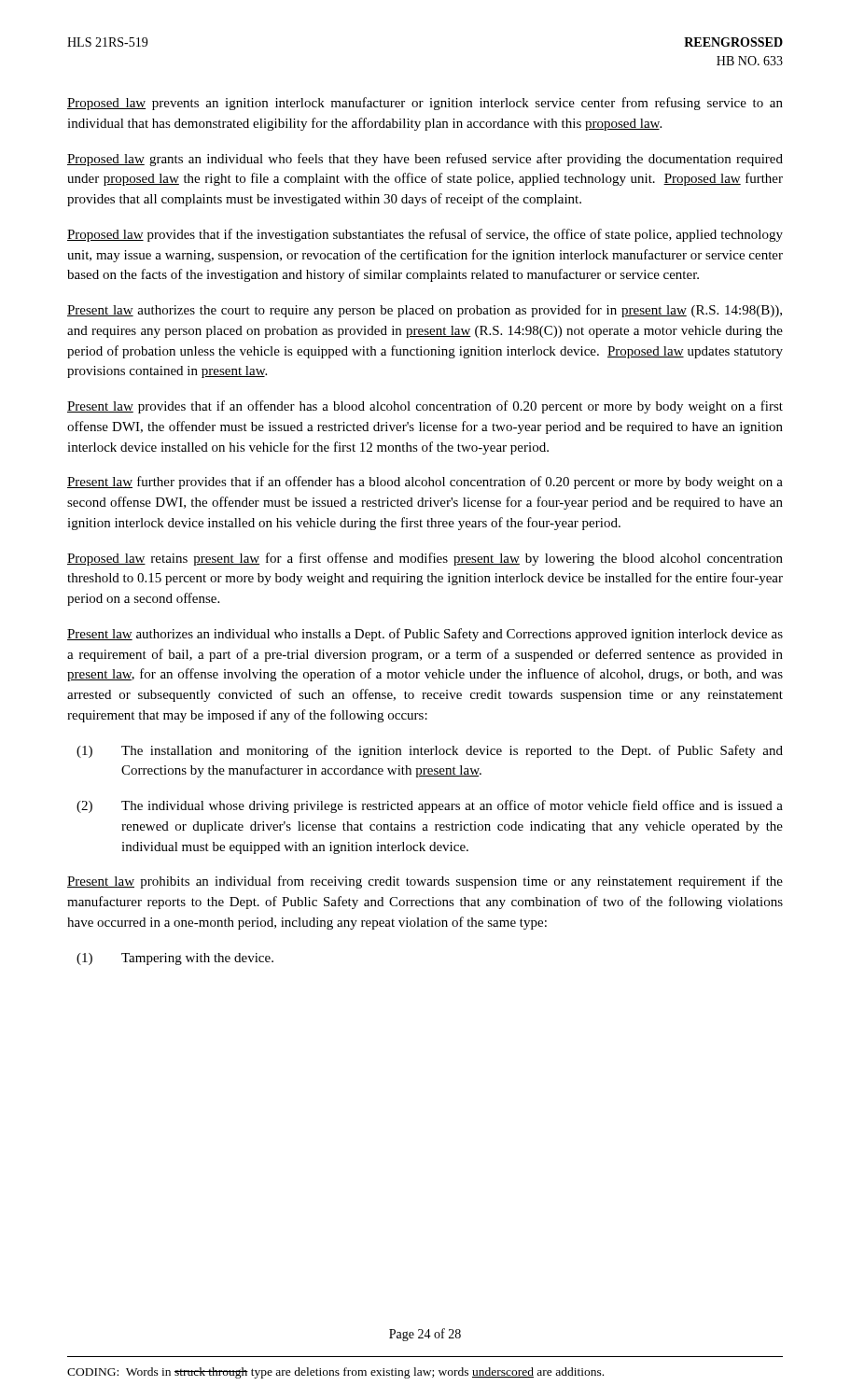Find the block starting "Present law authorizes an individual who"
This screenshot has width=850, height=1400.
[425, 674]
